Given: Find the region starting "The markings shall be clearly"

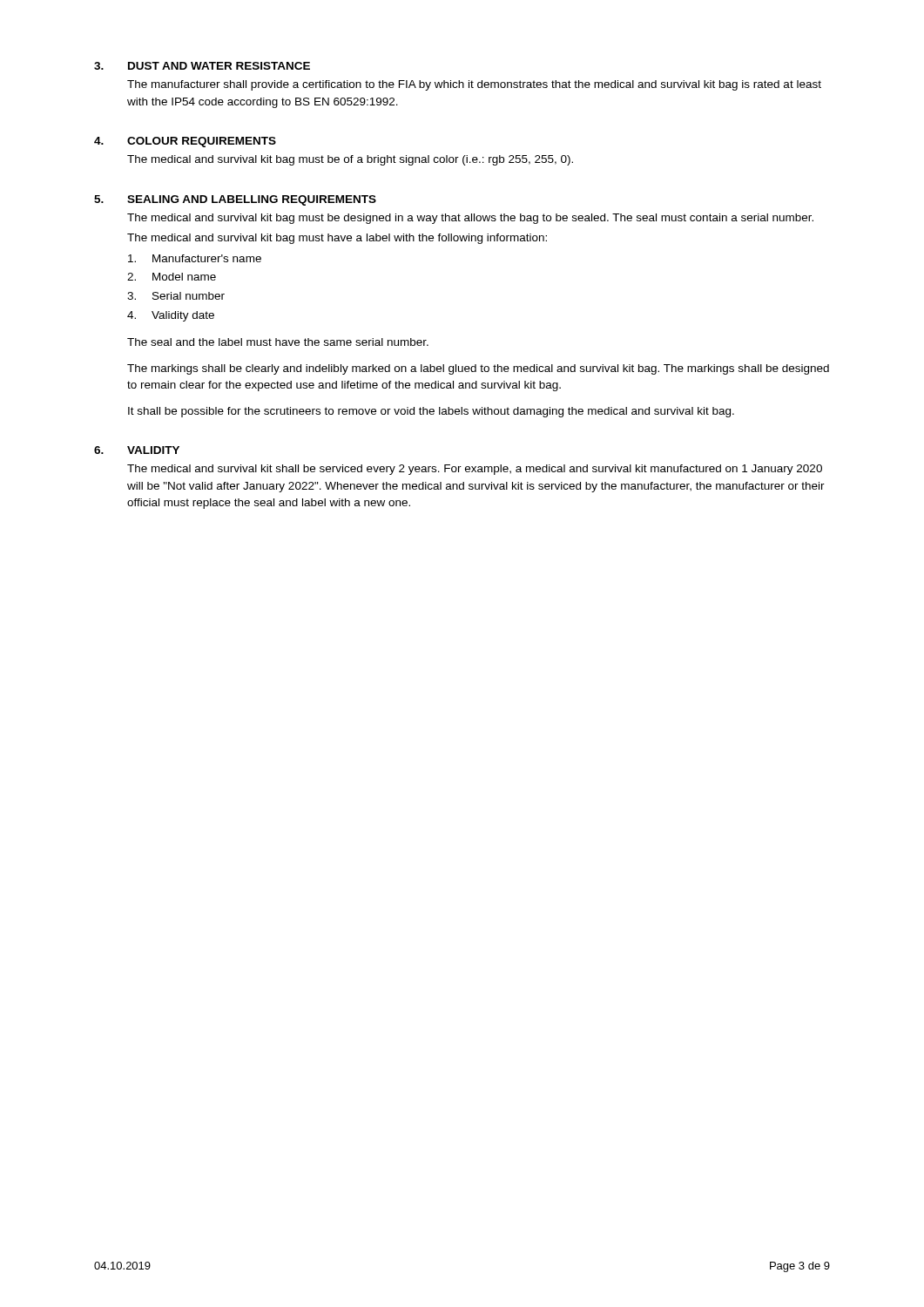Looking at the screenshot, I should (478, 376).
